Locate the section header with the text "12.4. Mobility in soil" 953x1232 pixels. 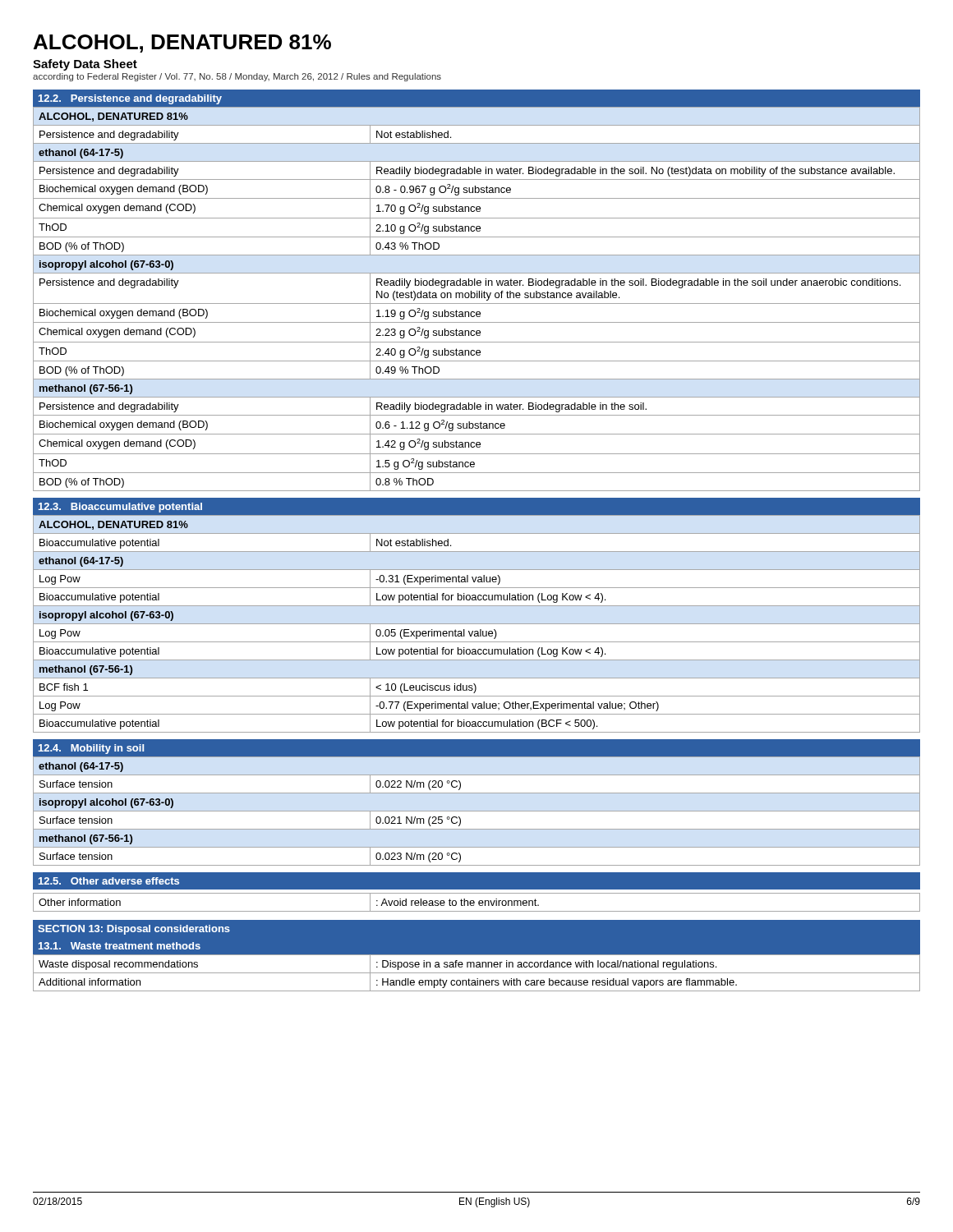tap(91, 748)
